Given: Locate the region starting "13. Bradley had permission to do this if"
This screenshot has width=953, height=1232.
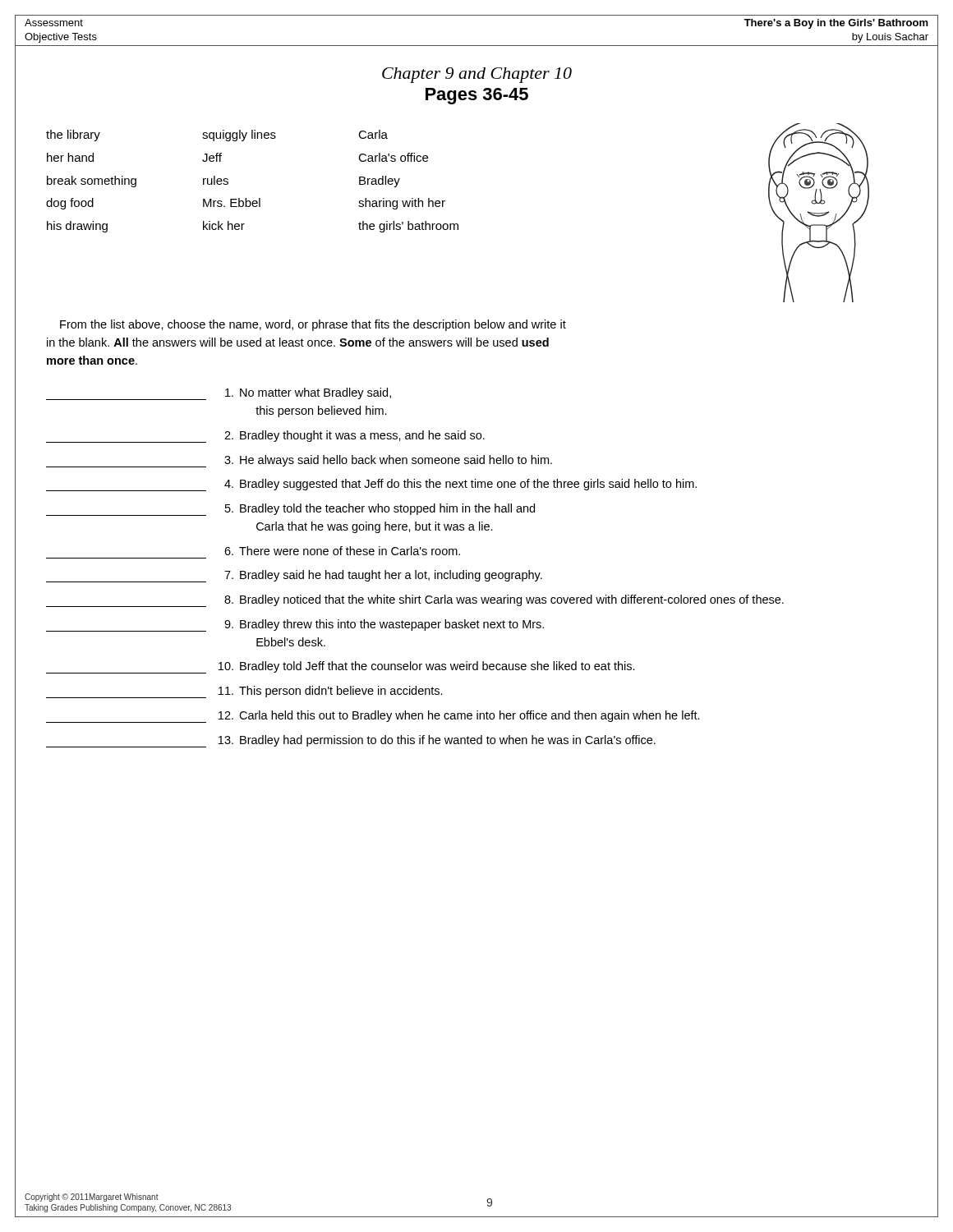Looking at the screenshot, I should (476, 740).
